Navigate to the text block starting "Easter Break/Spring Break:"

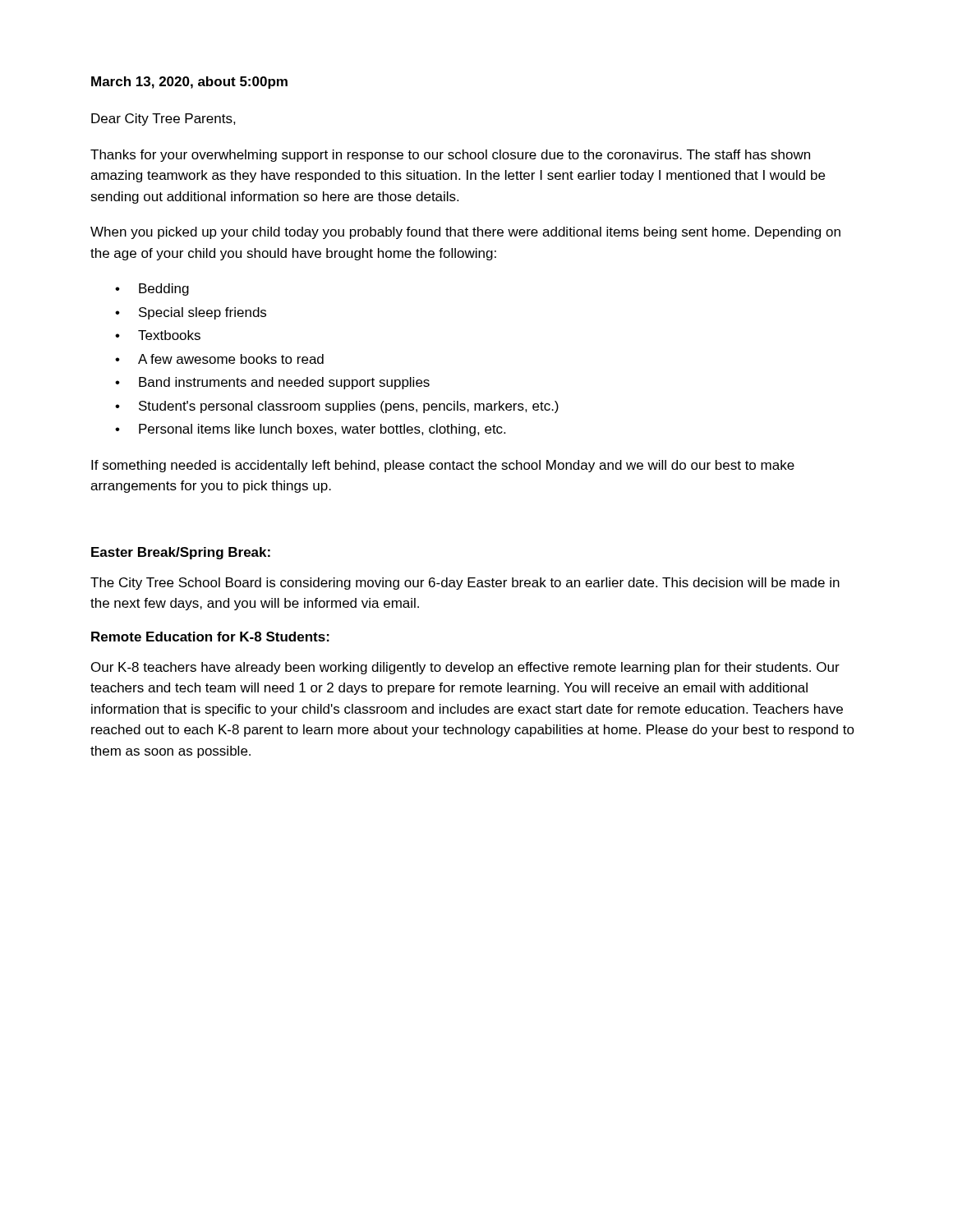181,552
